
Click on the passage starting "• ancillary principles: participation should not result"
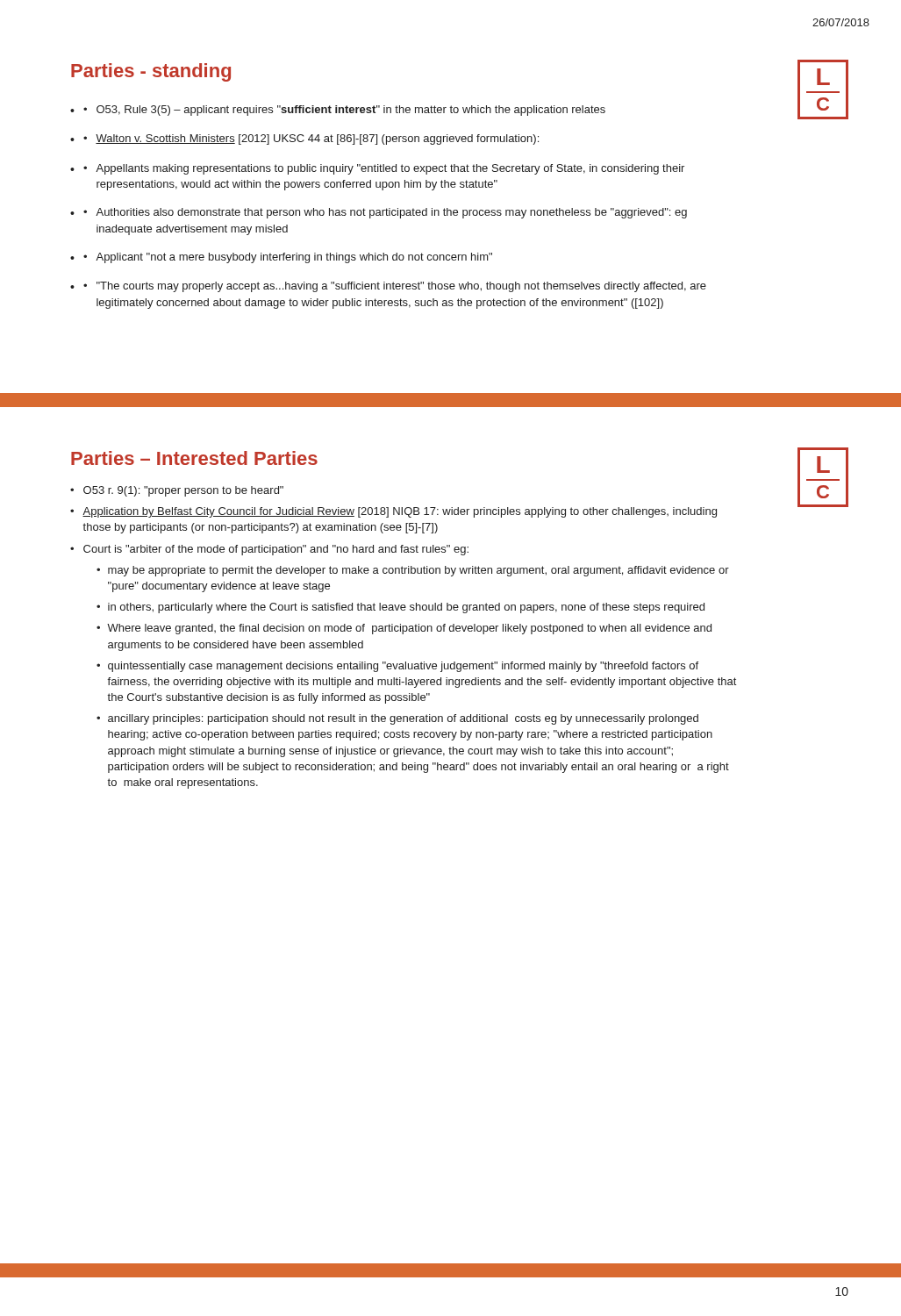tap(417, 751)
